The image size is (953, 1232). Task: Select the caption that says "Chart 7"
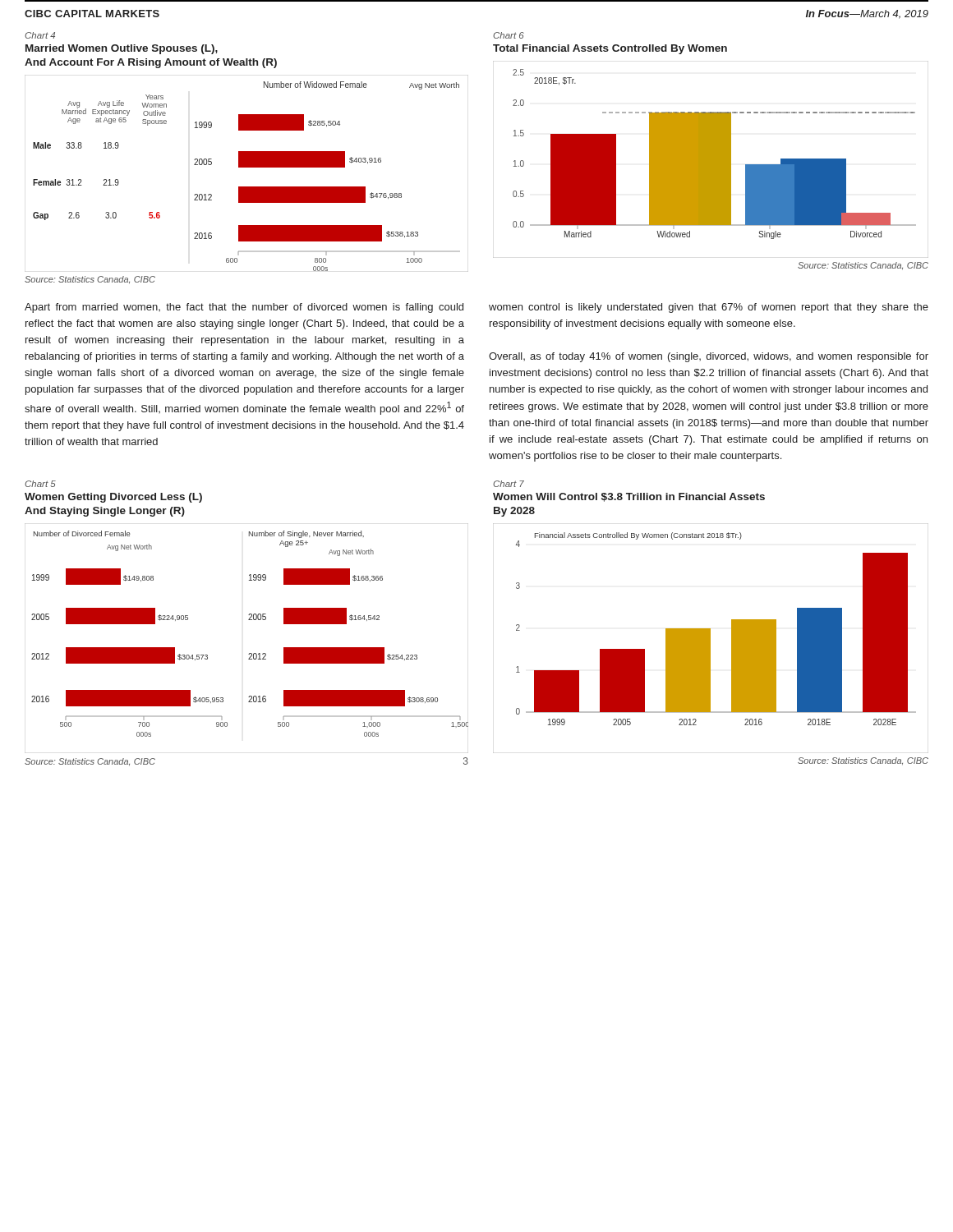(x=508, y=484)
